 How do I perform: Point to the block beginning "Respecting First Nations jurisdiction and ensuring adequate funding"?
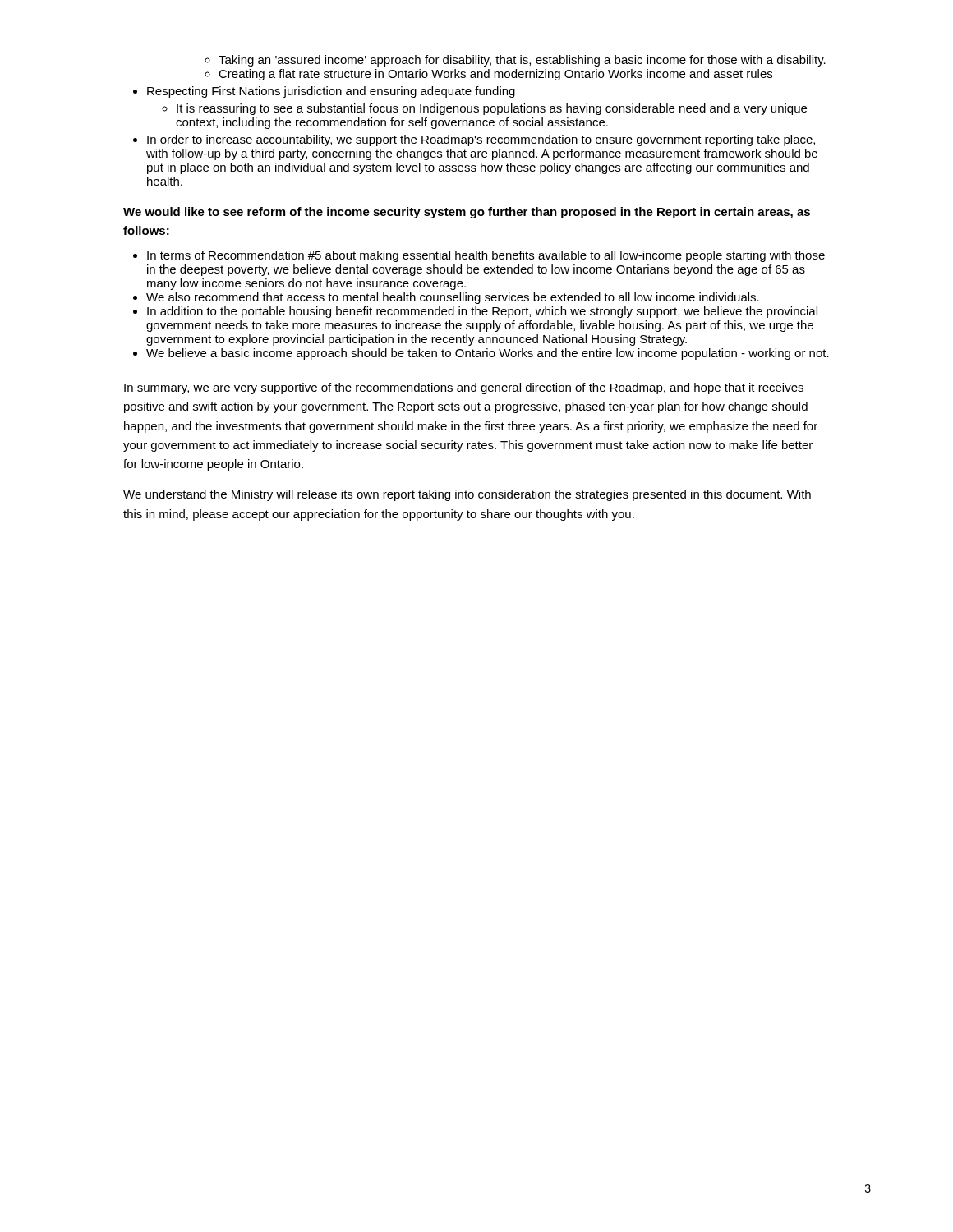click(x=488, y=106)
